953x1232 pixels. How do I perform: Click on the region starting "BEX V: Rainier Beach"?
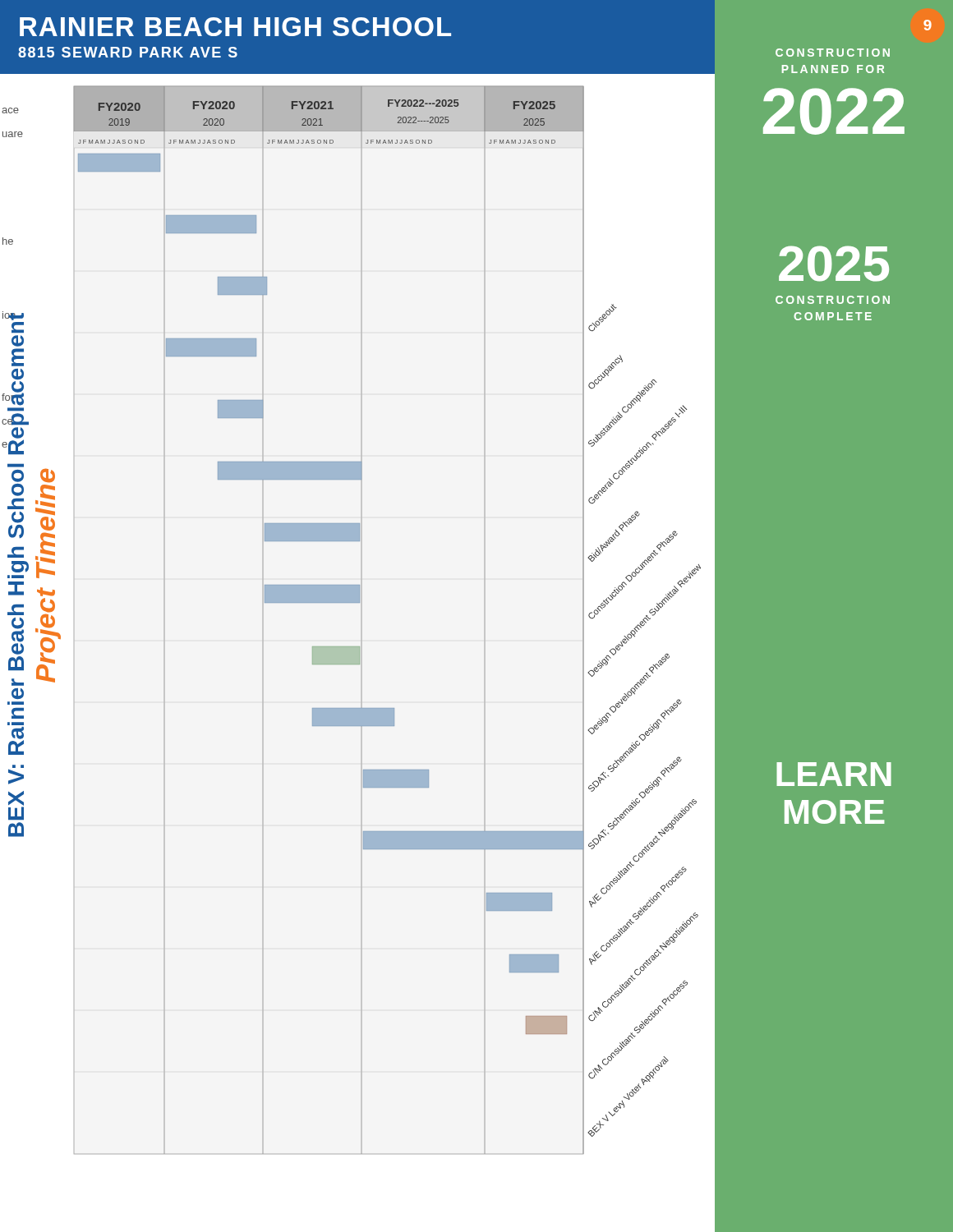(33, 575)
